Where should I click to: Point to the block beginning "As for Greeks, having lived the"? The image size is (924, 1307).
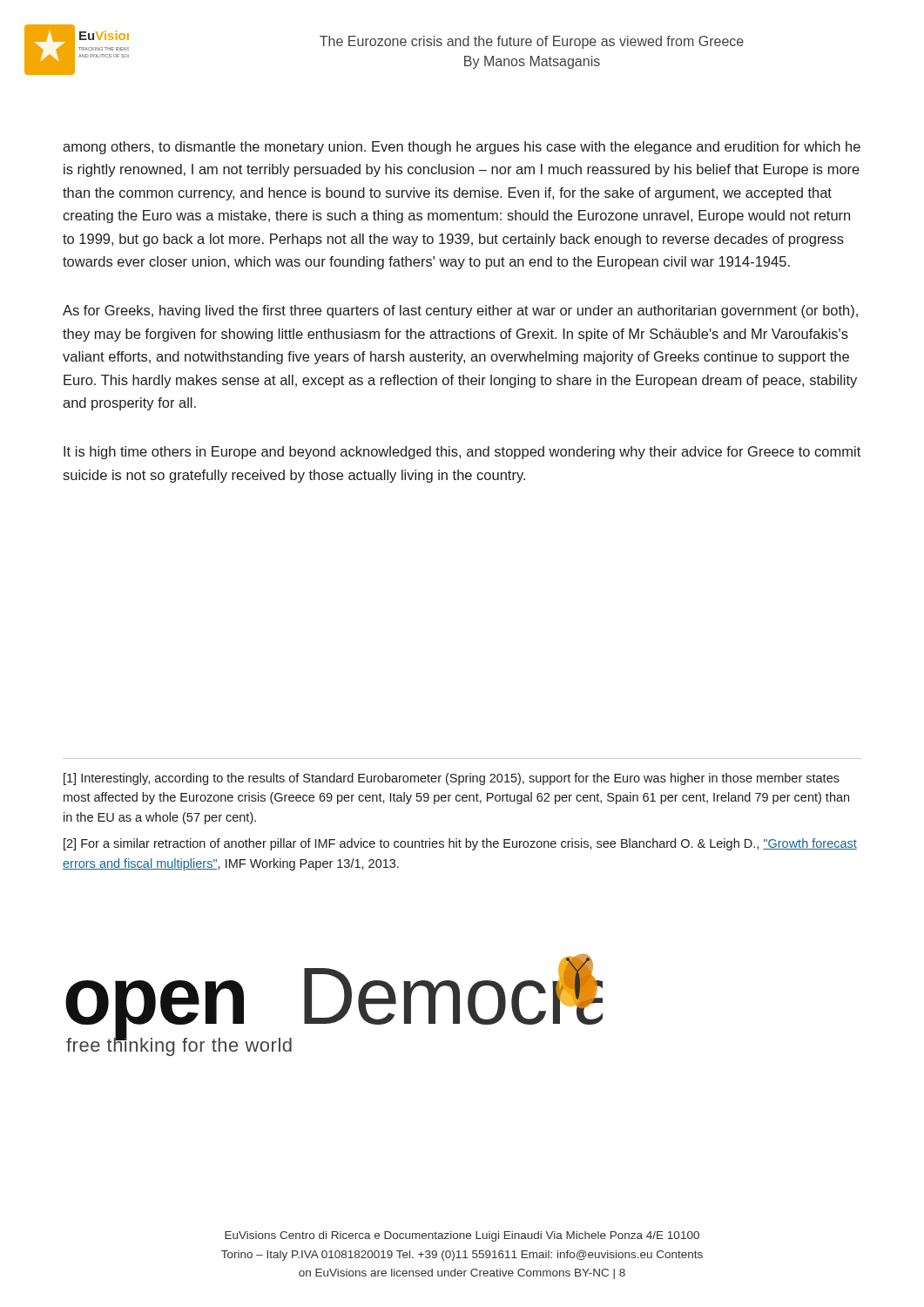click(461, 356)
